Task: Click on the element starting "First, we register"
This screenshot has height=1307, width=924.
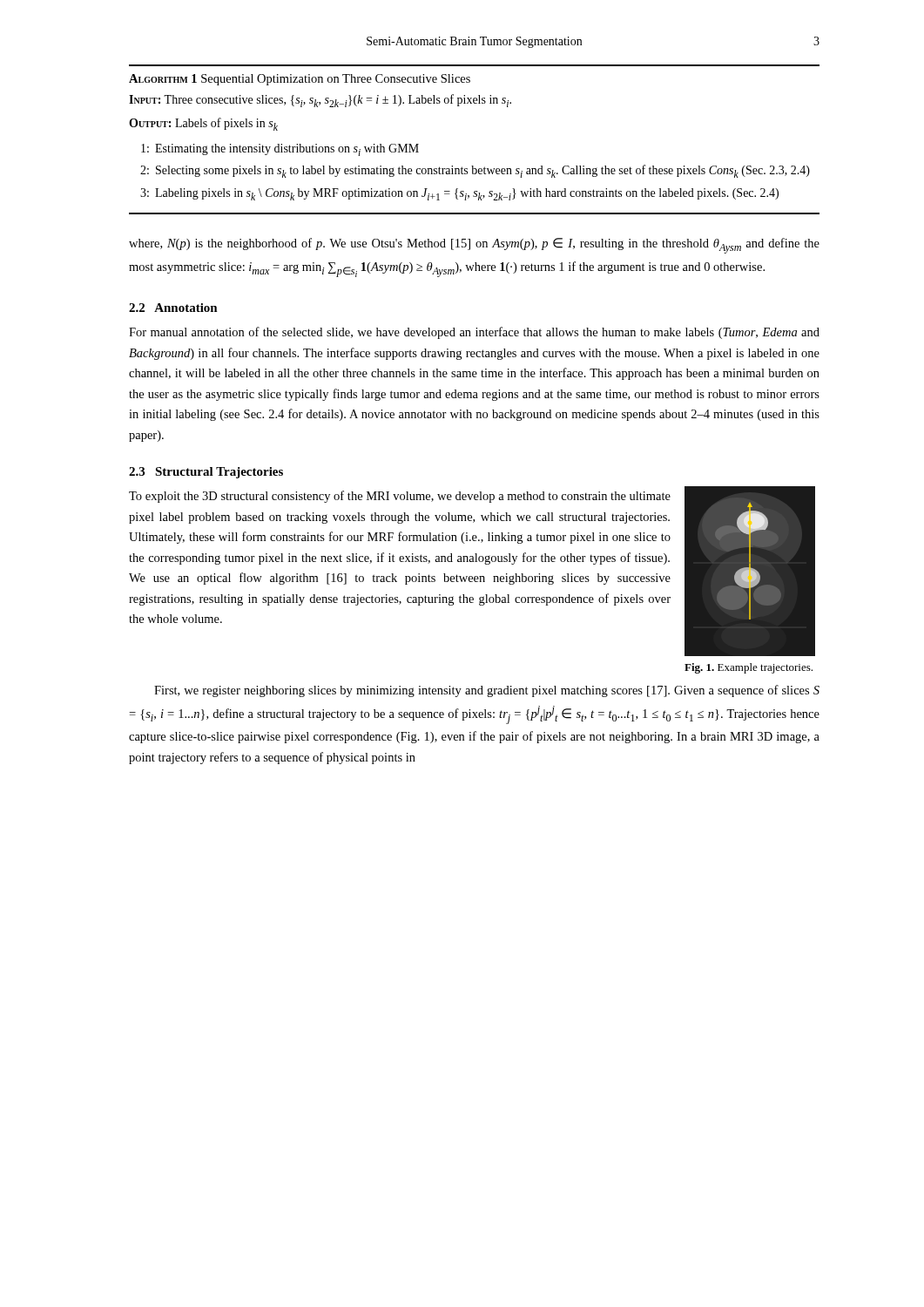Action: click(474, 724)
